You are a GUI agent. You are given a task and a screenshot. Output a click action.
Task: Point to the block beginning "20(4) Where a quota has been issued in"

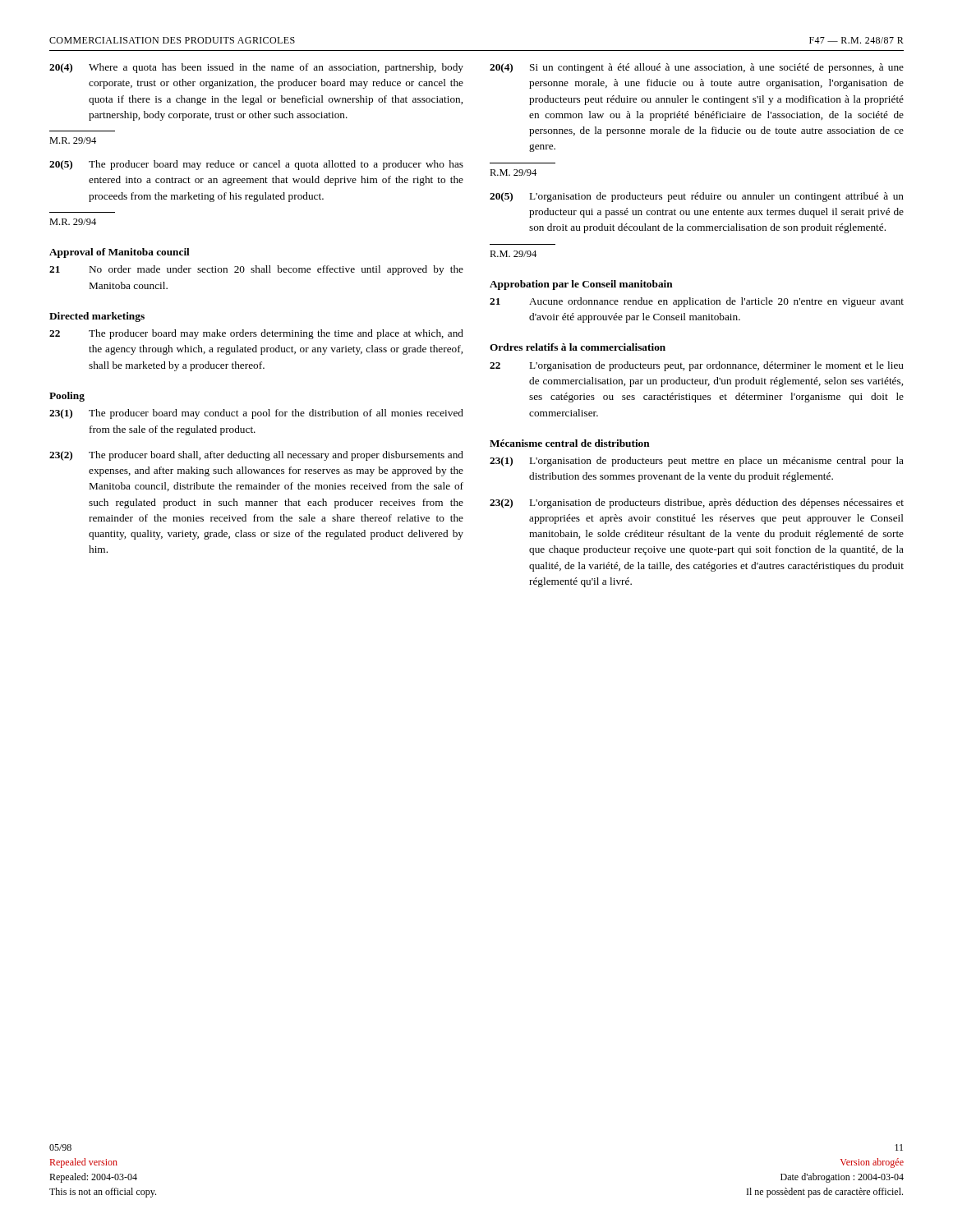coord(256,91)
